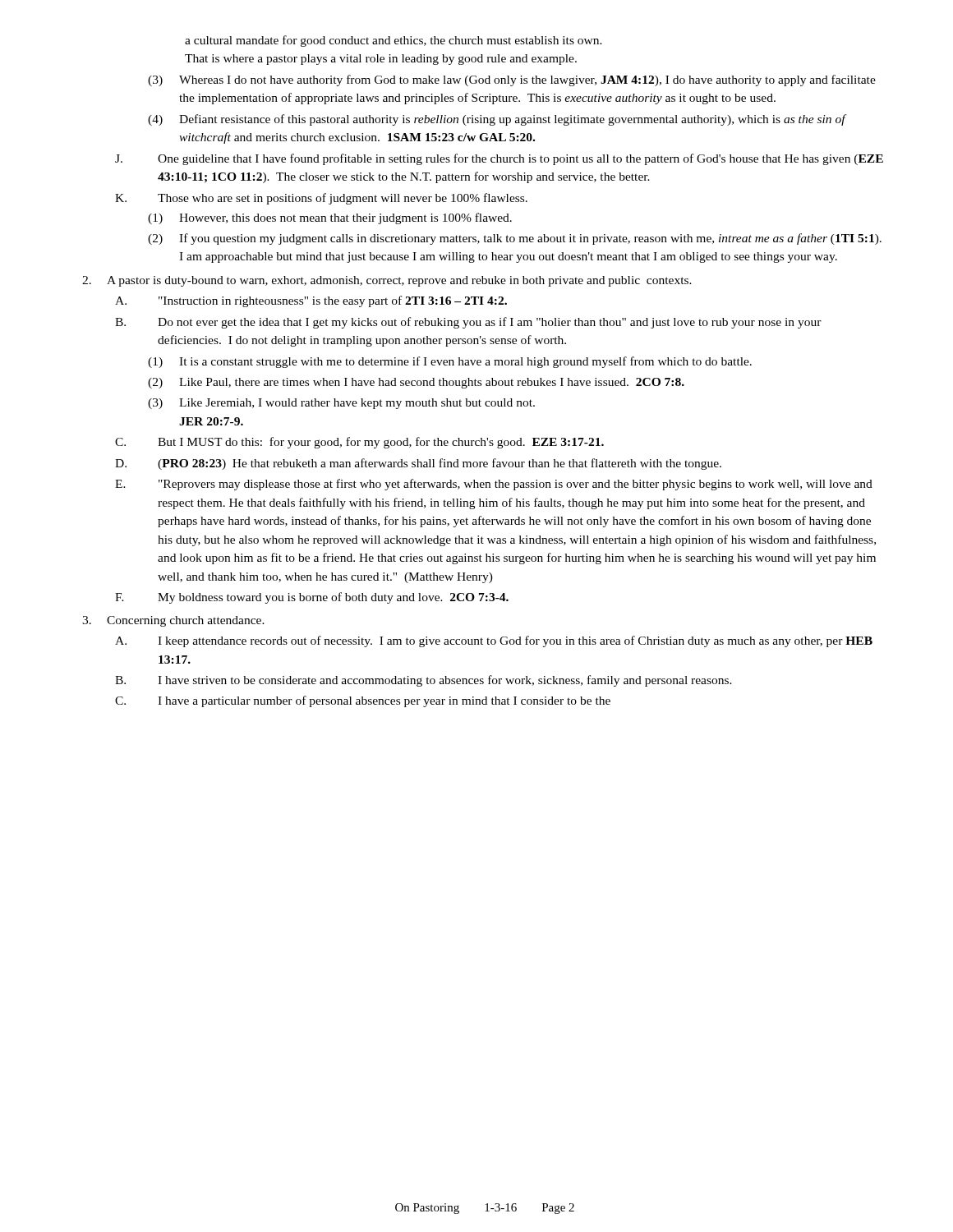Screen dimensions: 1232x953
Task: Locate the element starting "(3) Whereas I do not"
Action: click(518, 89)
